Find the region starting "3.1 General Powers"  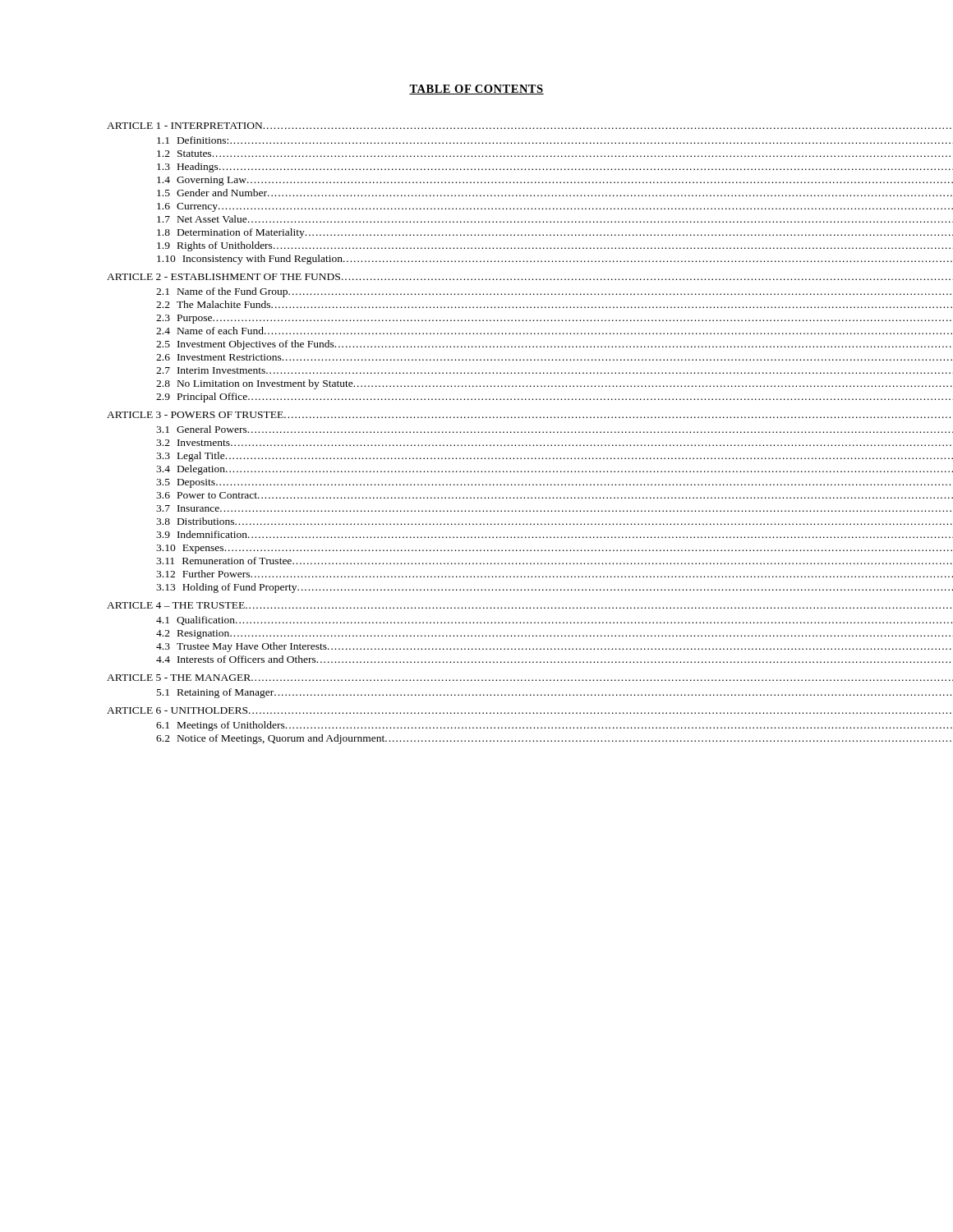click(530, 430)
